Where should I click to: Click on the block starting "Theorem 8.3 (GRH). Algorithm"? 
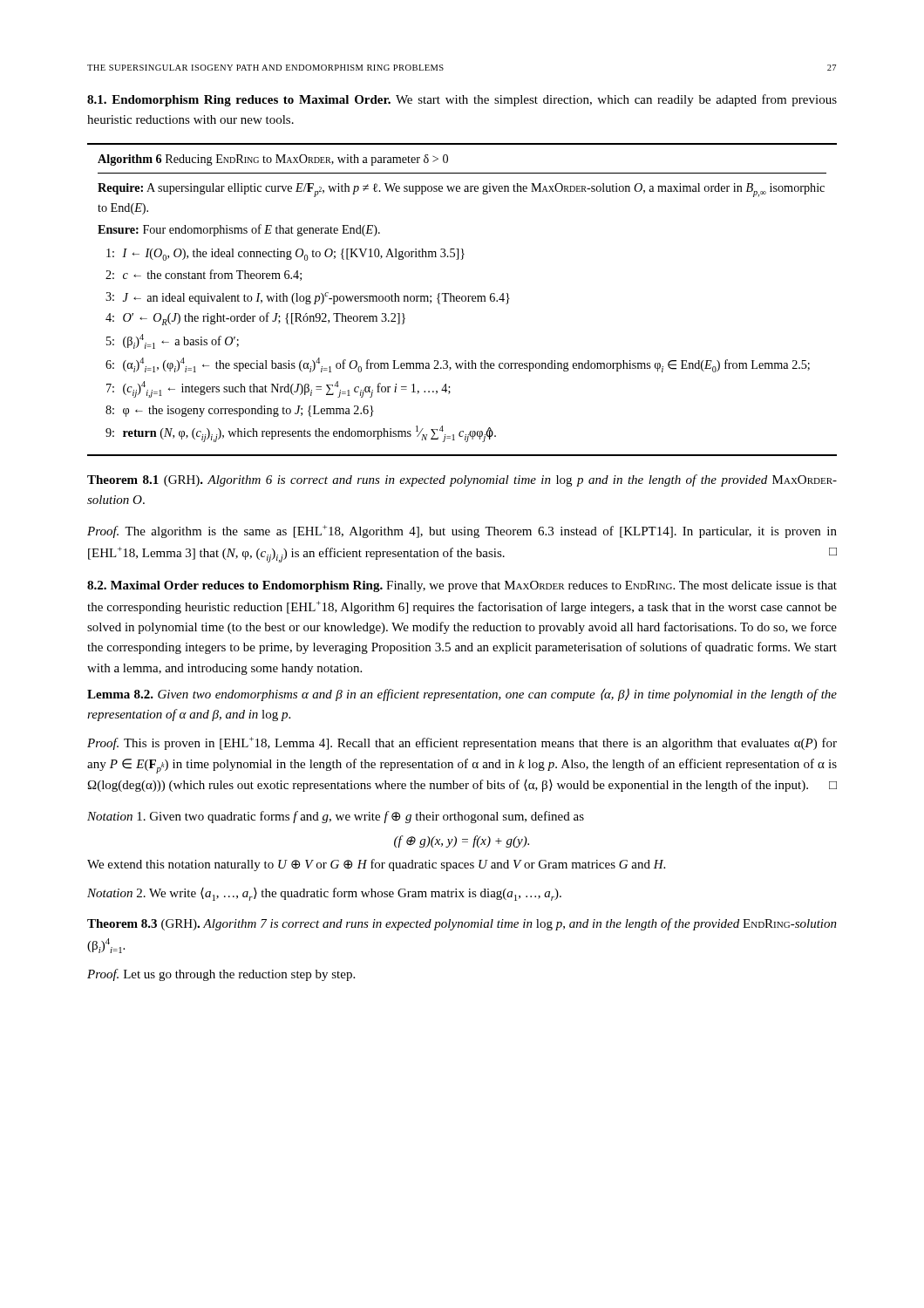click(x=462, y=936)
